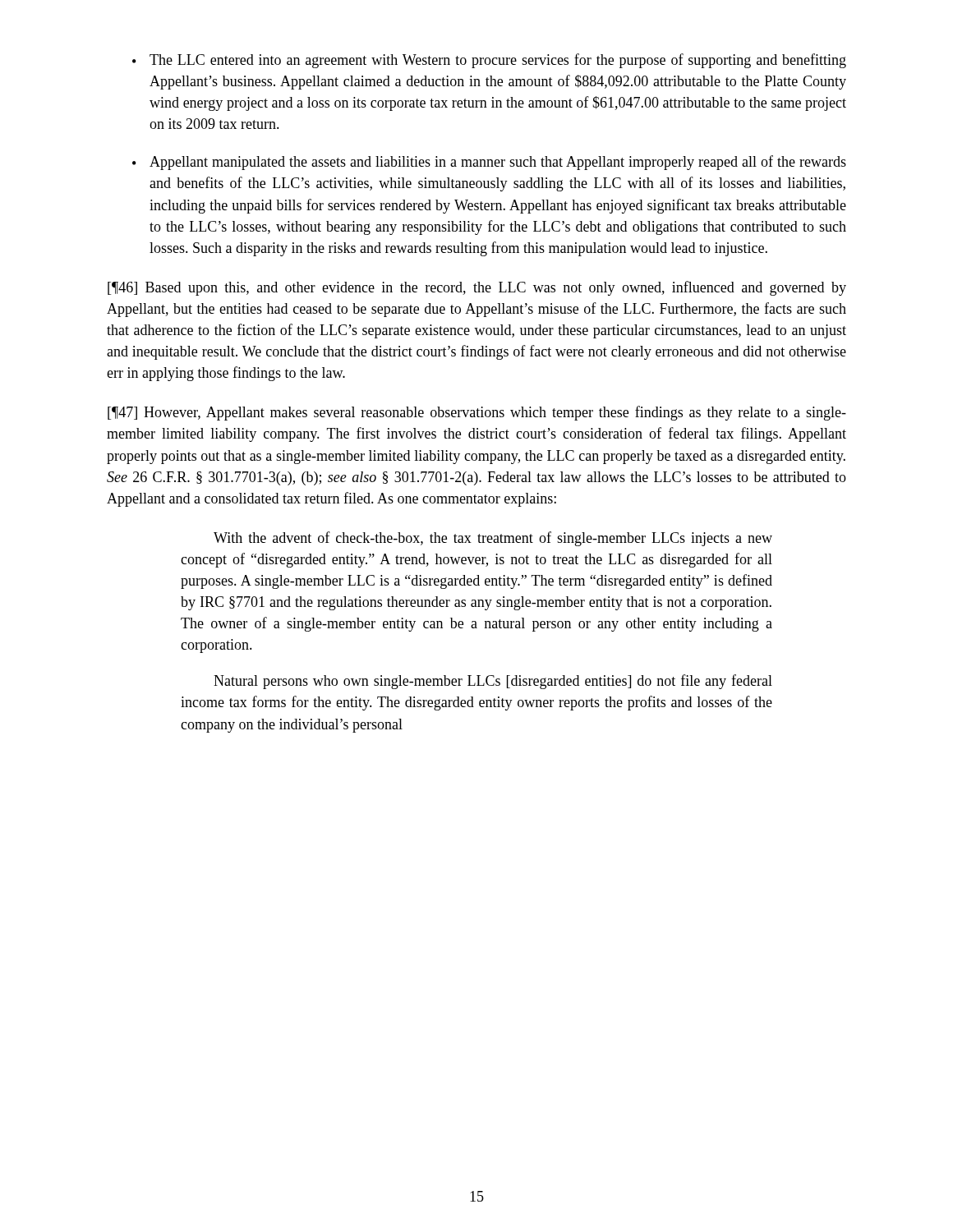Where is the passage that starts "[¶47] However, Appellant makes several reasonable"?

click(476, 455)
